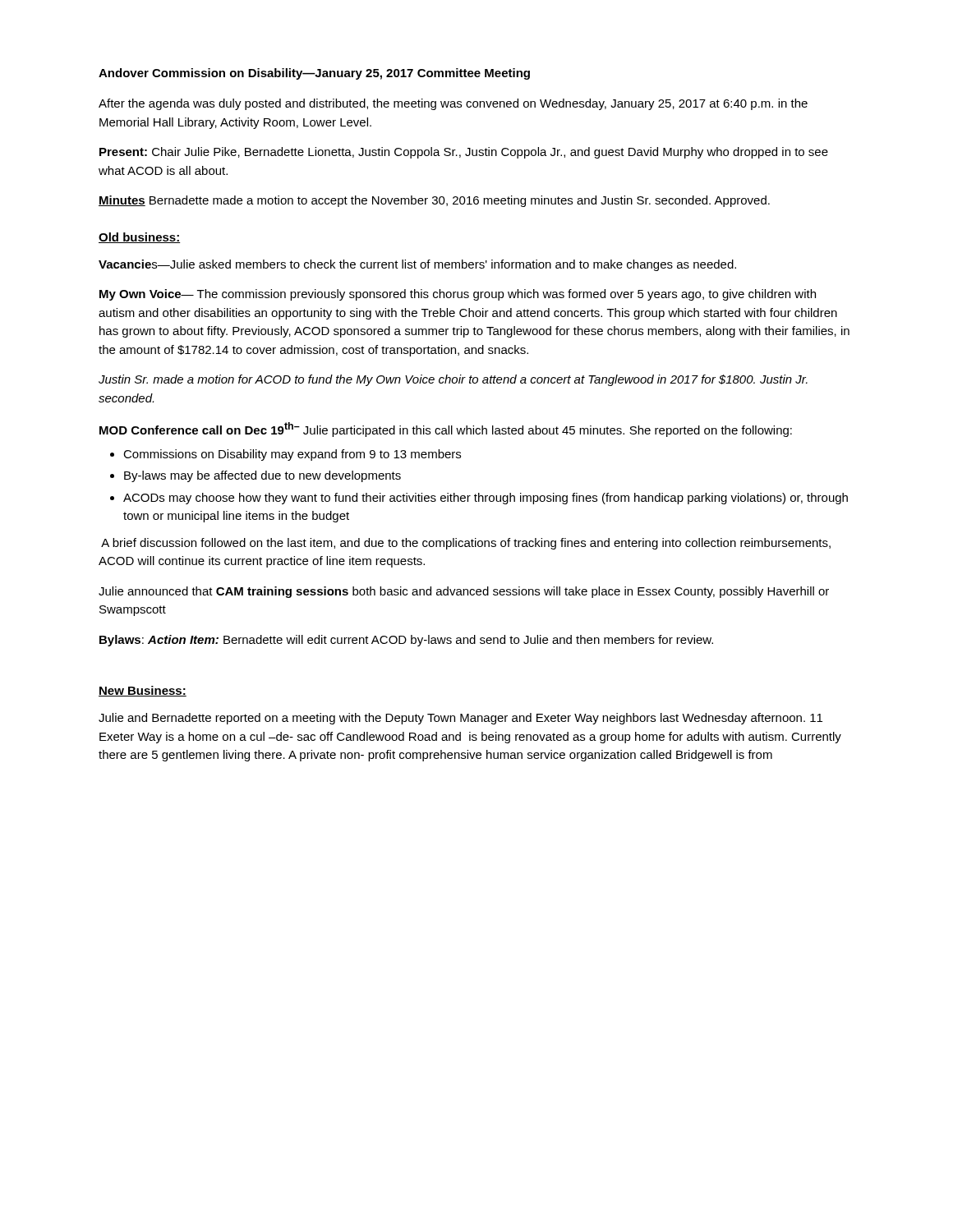Click on the block starting "Julie and Bernadette"
Image resolution: width=953 pixels, height=1232 pixels.
point(470,736)
